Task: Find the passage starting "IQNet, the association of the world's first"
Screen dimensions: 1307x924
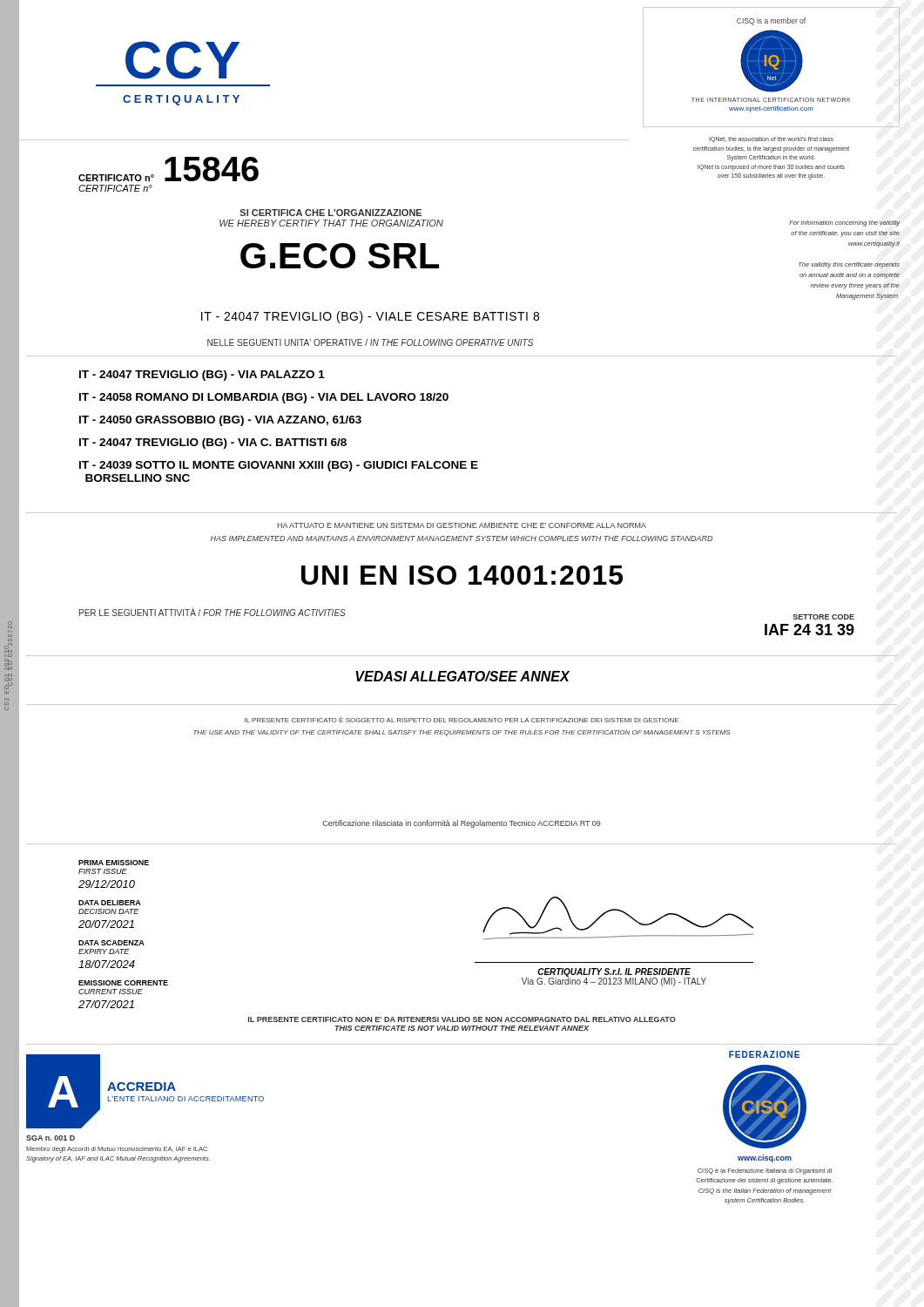Action: pyautogui.click(x=771, y=157)
